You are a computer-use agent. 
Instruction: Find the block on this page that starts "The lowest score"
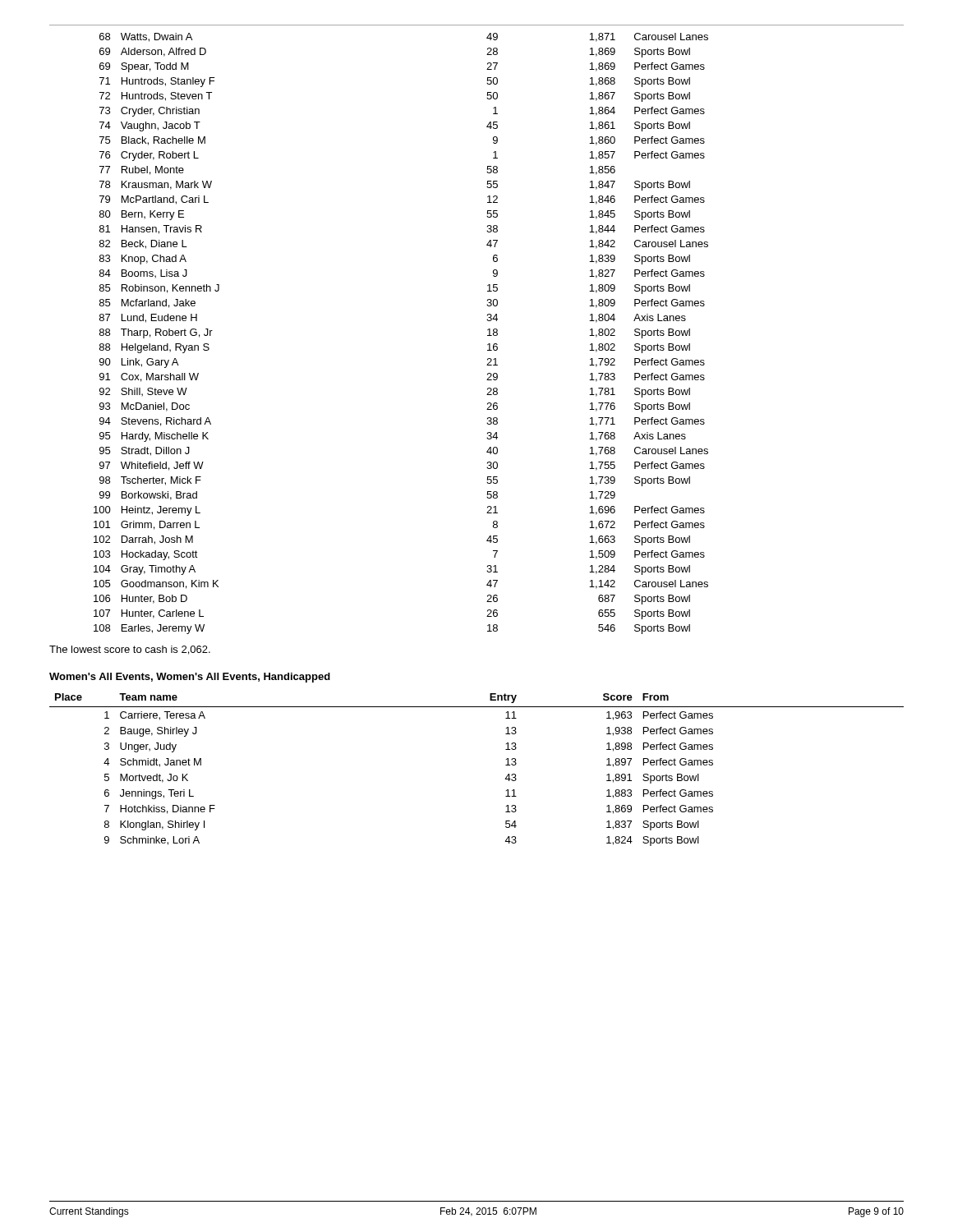point(130,649)
